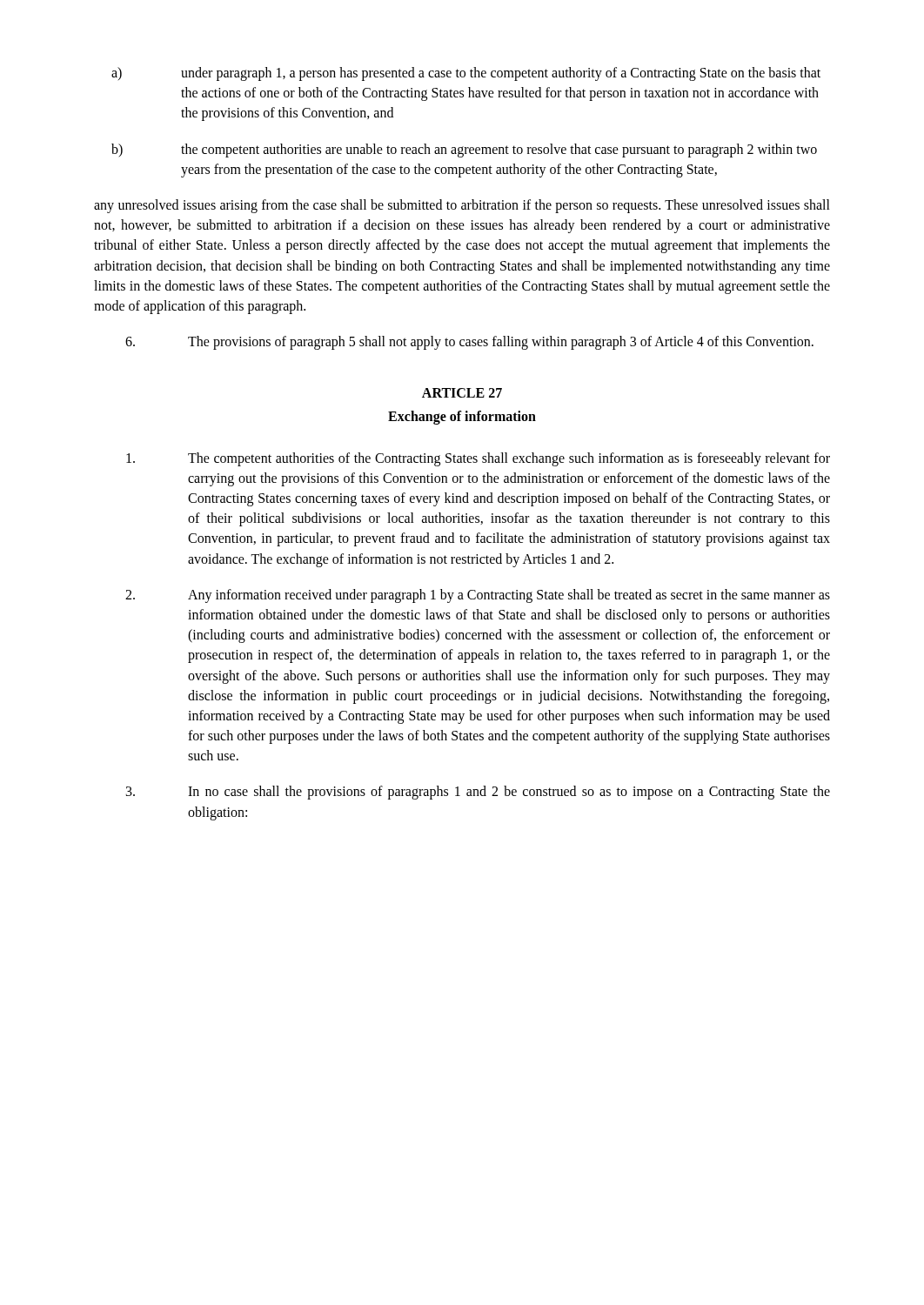The height and width of the screenshot is (1305, 924).
Task: Navigate to the block starting "any unresolved issues arising"
Action: pos(462,255)
